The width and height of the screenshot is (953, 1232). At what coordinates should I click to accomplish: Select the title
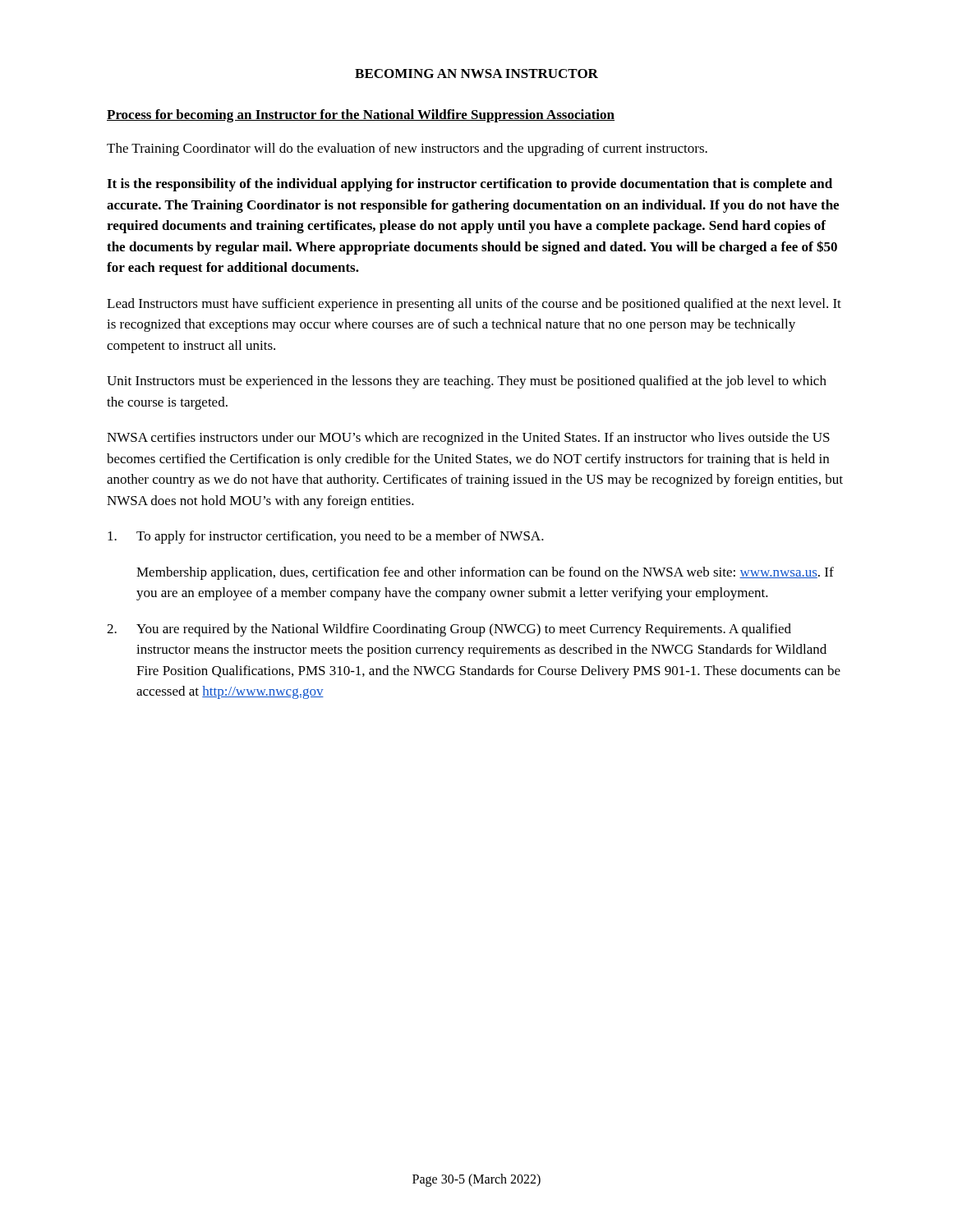point(476,73)
